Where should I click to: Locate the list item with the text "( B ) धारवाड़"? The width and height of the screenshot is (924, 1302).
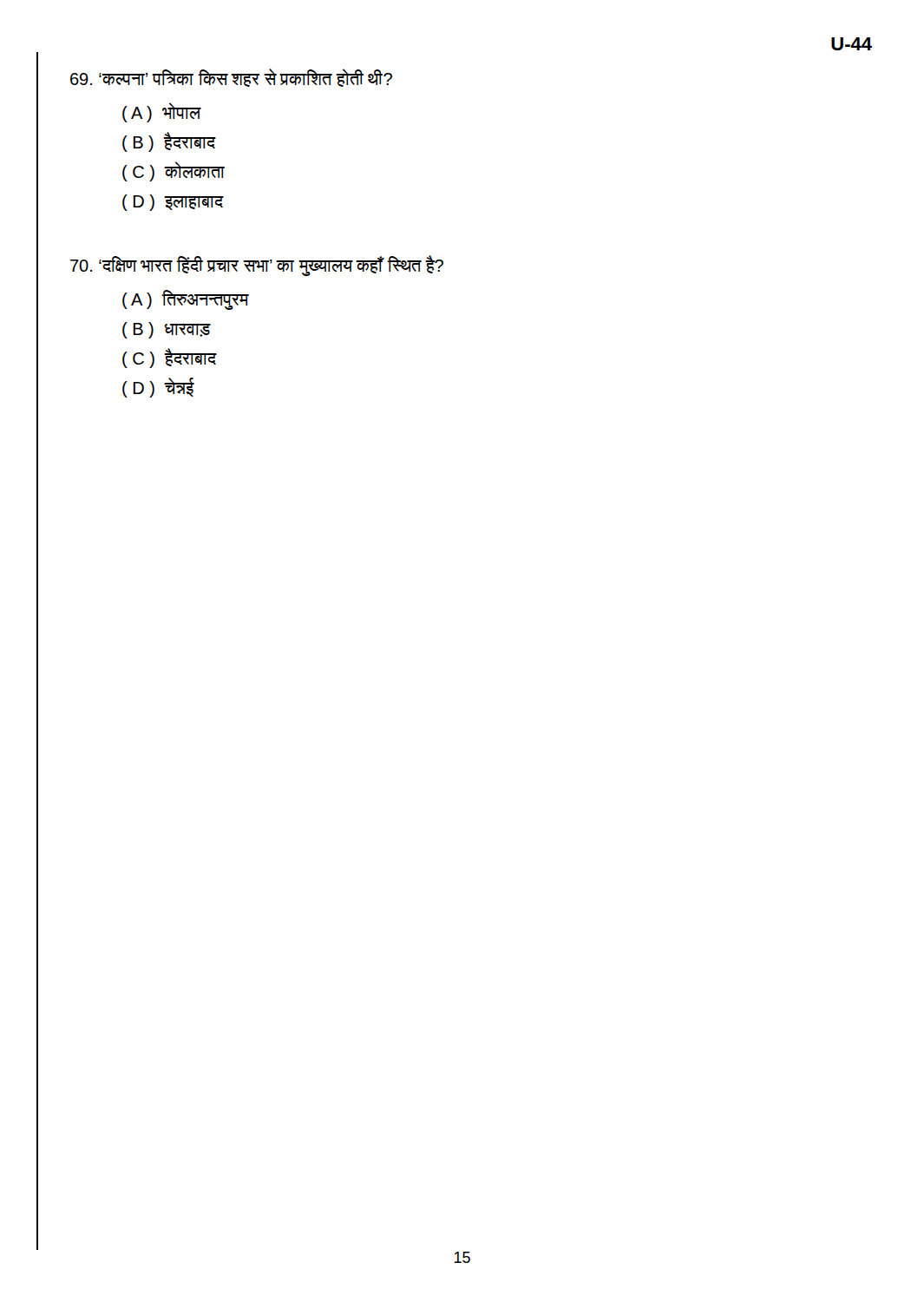click(x=166, y=329)
